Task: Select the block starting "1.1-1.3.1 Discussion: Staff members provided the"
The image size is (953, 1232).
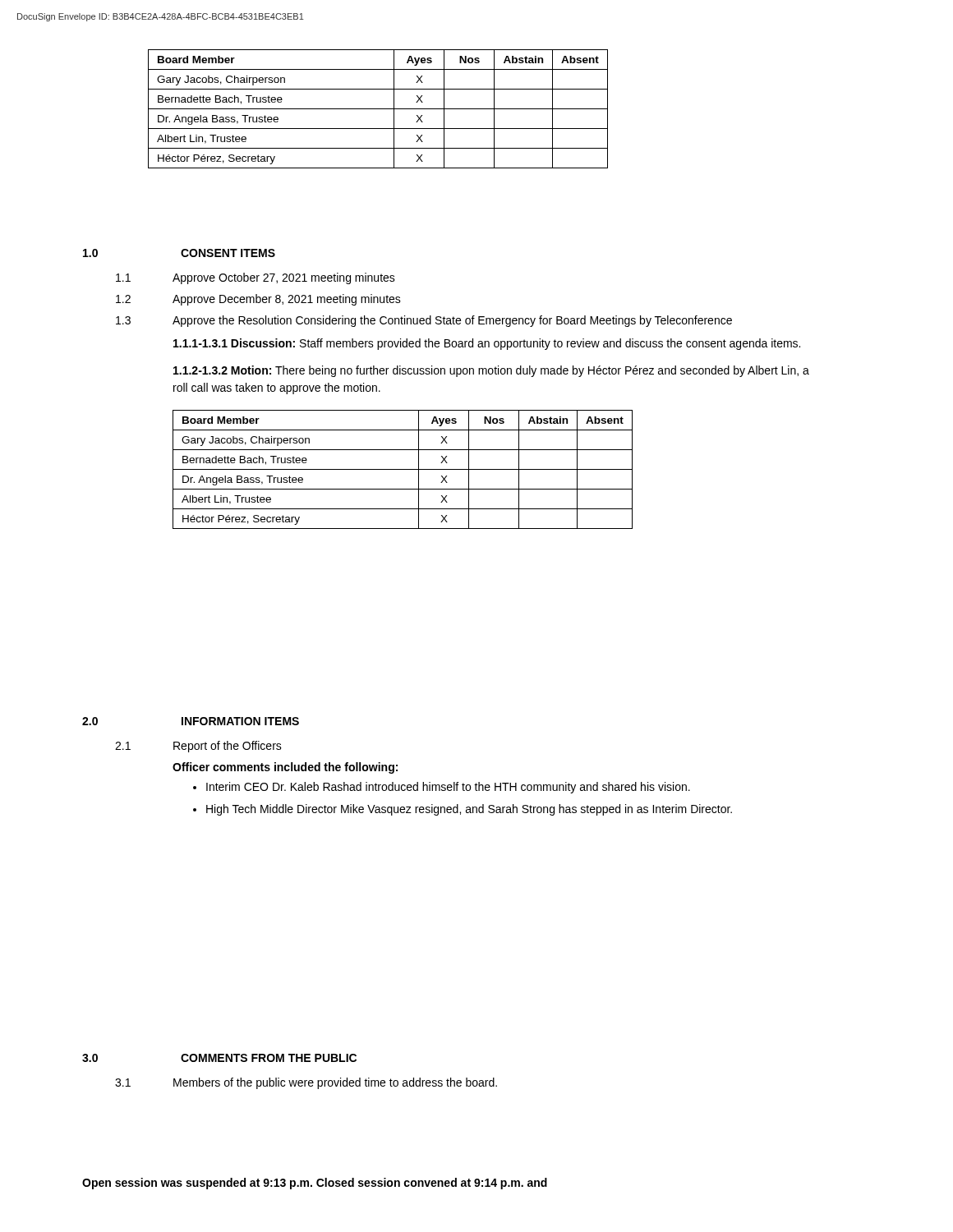Action: pyautogui.click(x=487, y=343)
